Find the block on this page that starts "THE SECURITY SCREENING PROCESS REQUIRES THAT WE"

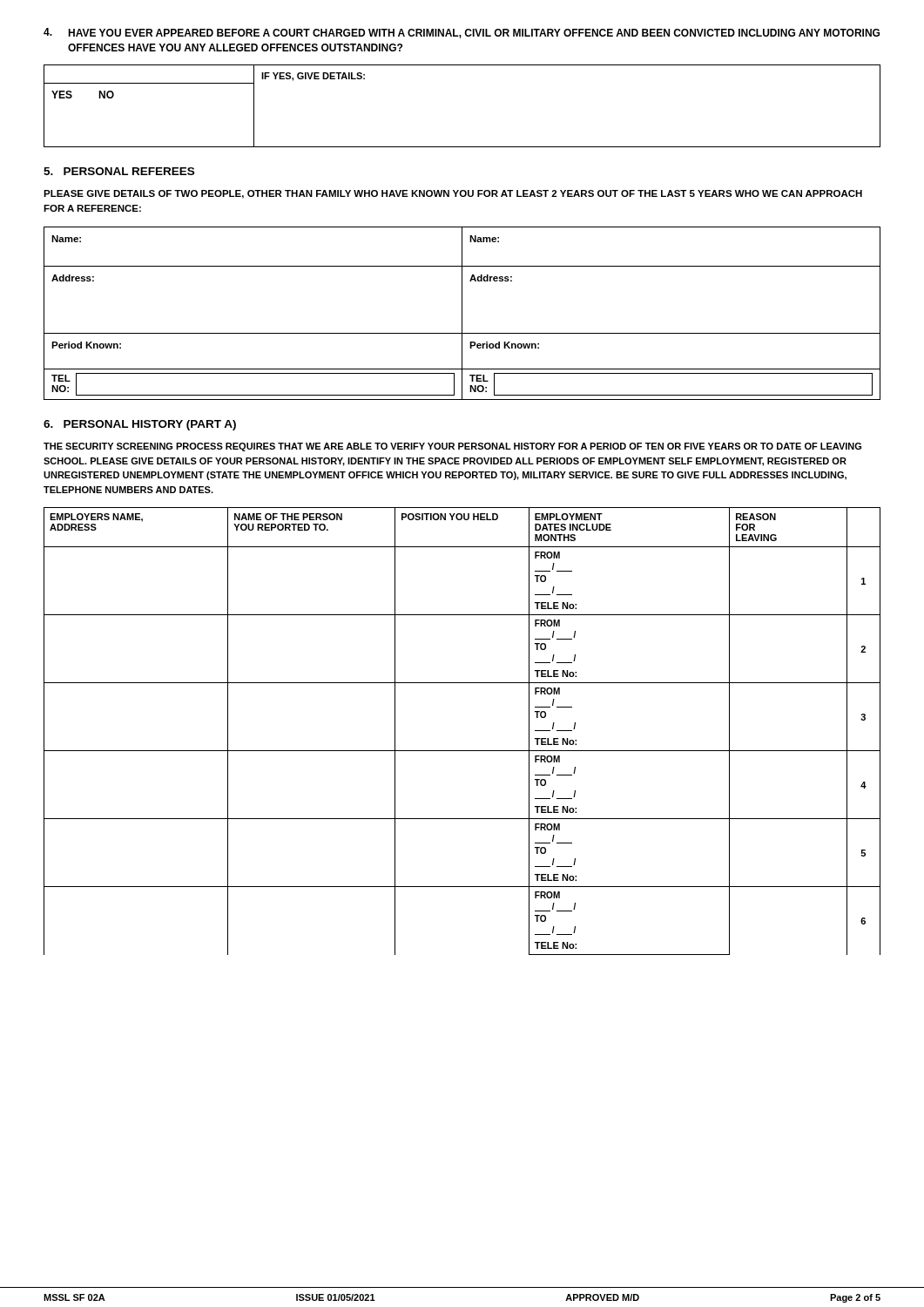453,468
